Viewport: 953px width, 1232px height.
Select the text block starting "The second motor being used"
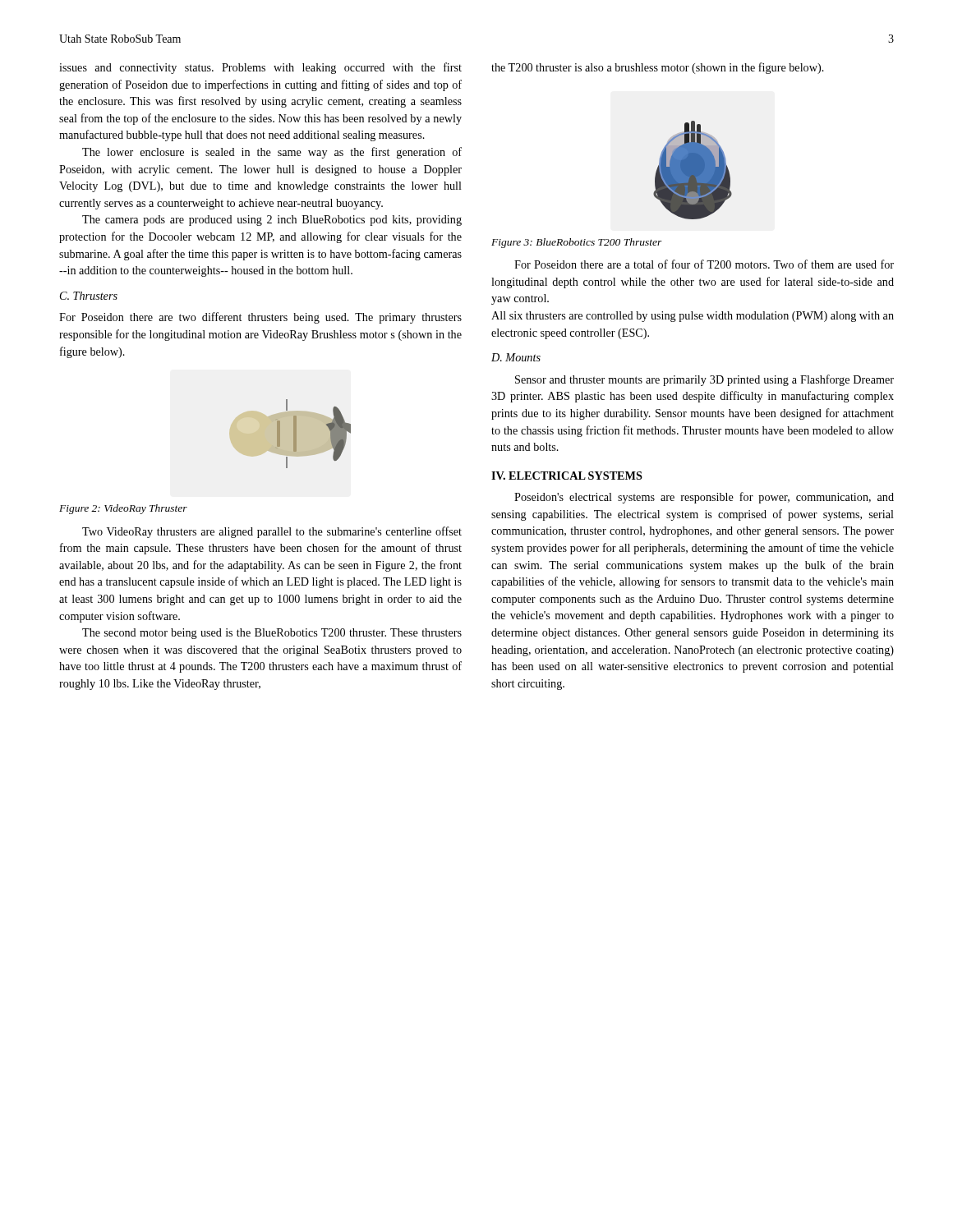pos(260,658)
